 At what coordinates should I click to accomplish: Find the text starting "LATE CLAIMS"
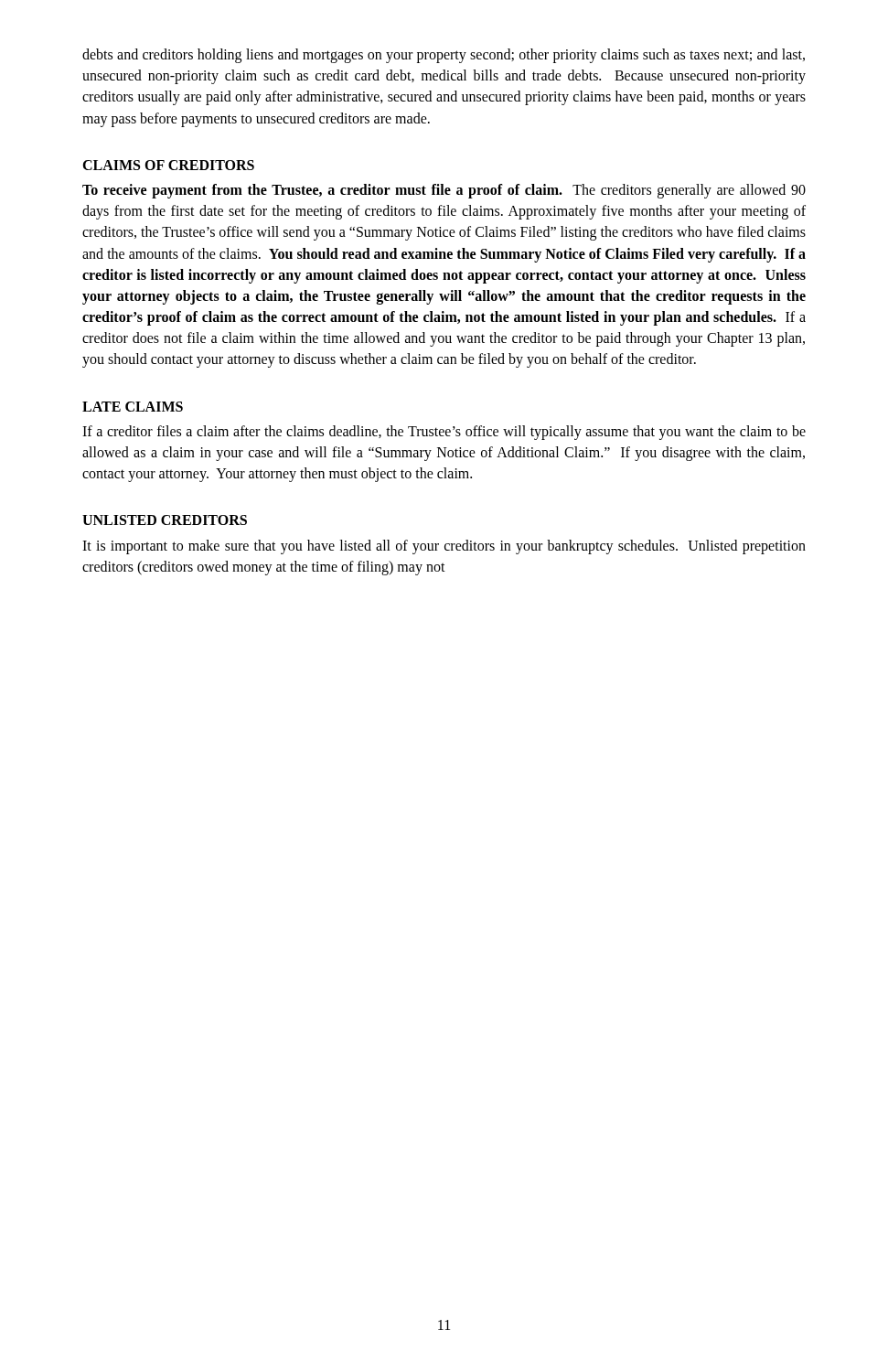(133, 406)
